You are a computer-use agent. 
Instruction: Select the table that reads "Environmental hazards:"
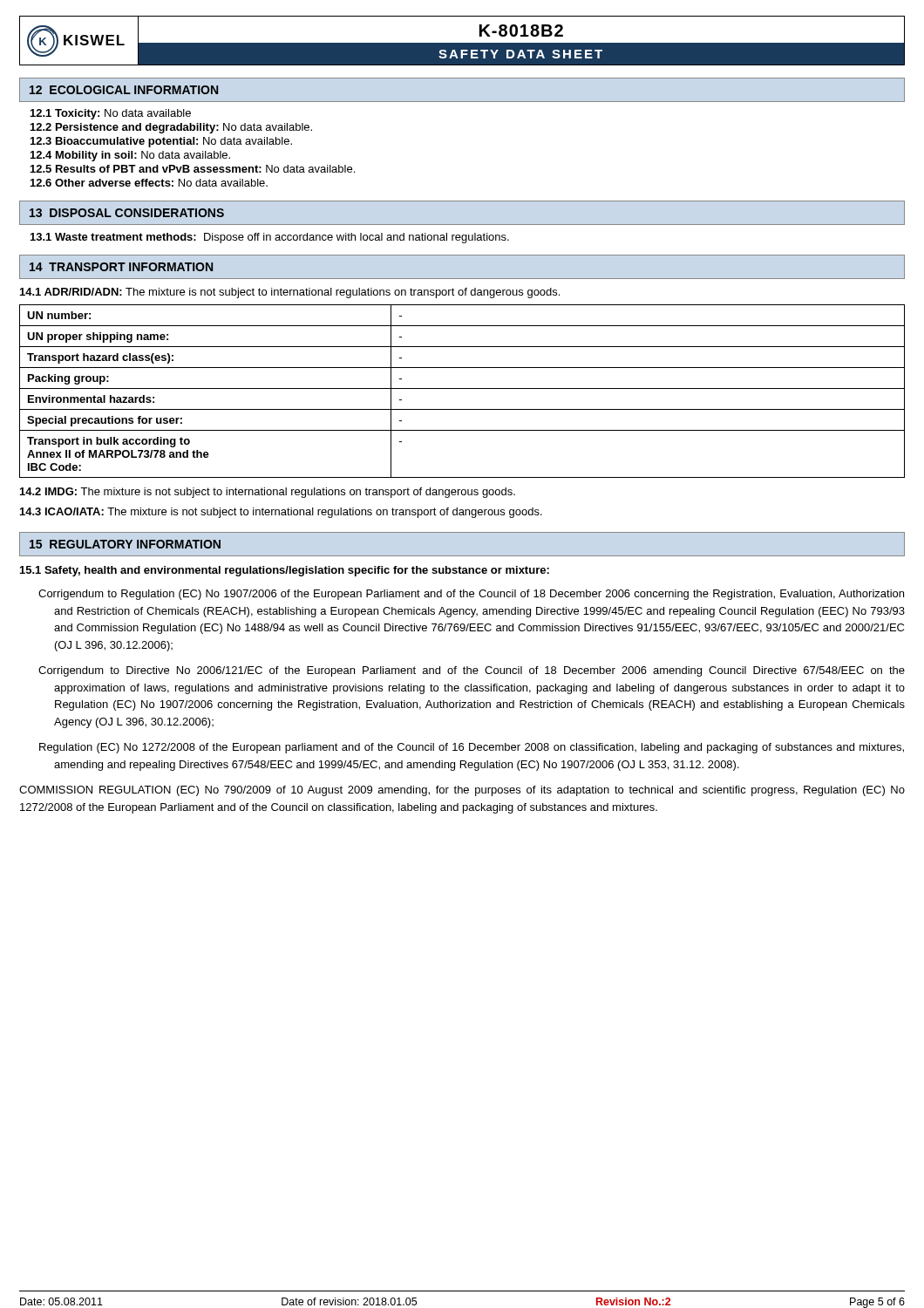462,391
